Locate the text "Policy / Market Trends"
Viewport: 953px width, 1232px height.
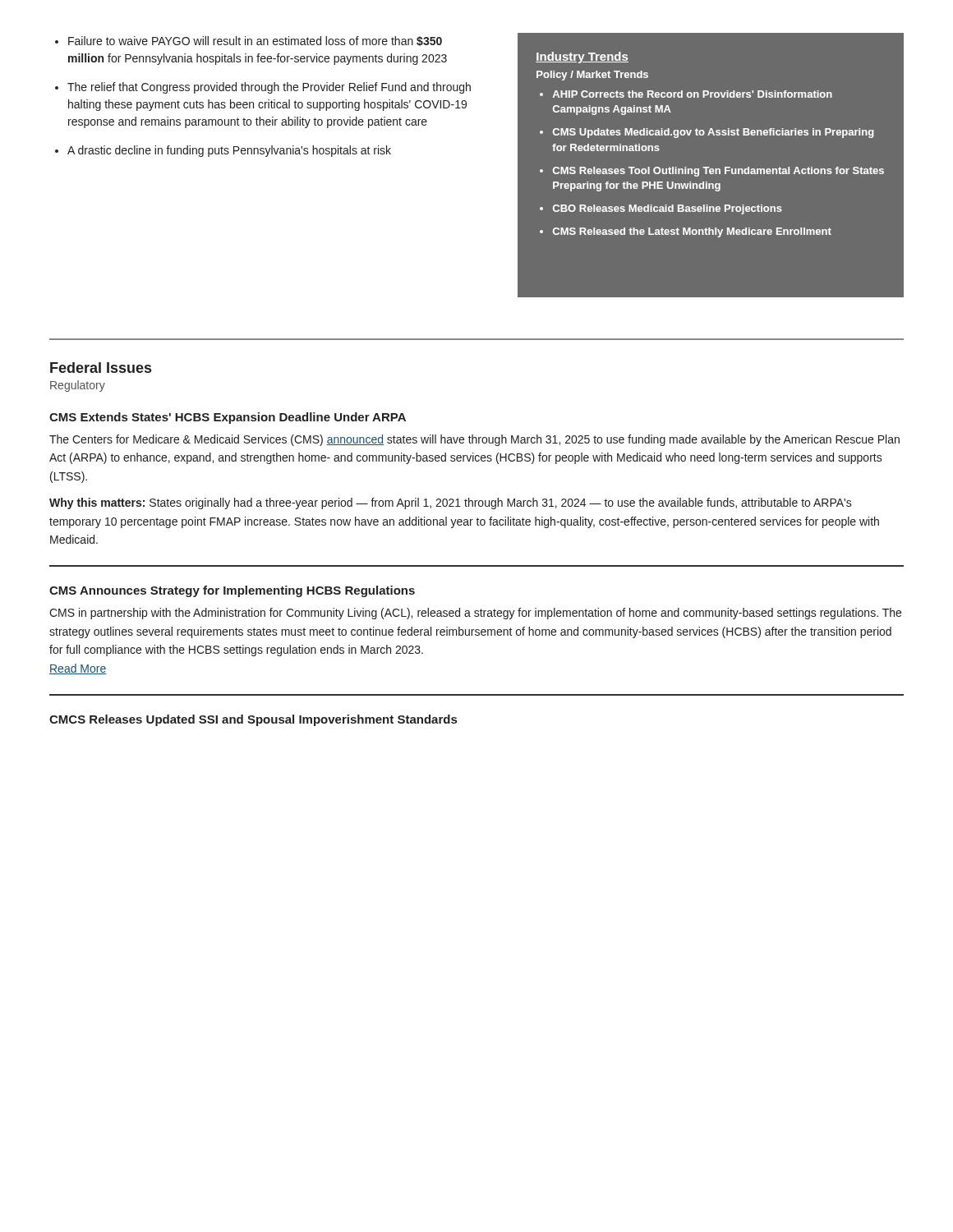[x=592, y=74]
